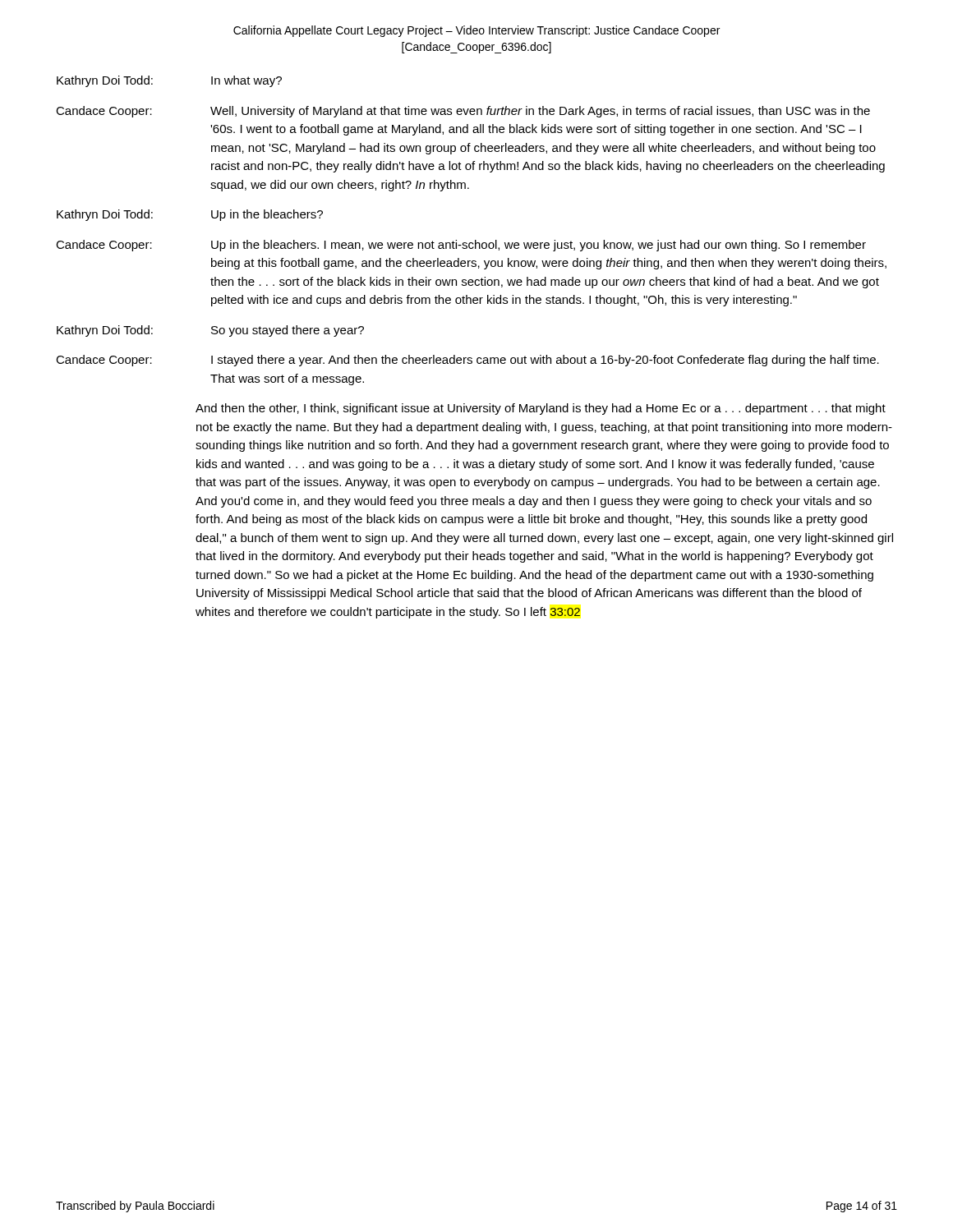Point to the text block starting "Kathryn Doi Todd: In"

(x=108, y=83)
